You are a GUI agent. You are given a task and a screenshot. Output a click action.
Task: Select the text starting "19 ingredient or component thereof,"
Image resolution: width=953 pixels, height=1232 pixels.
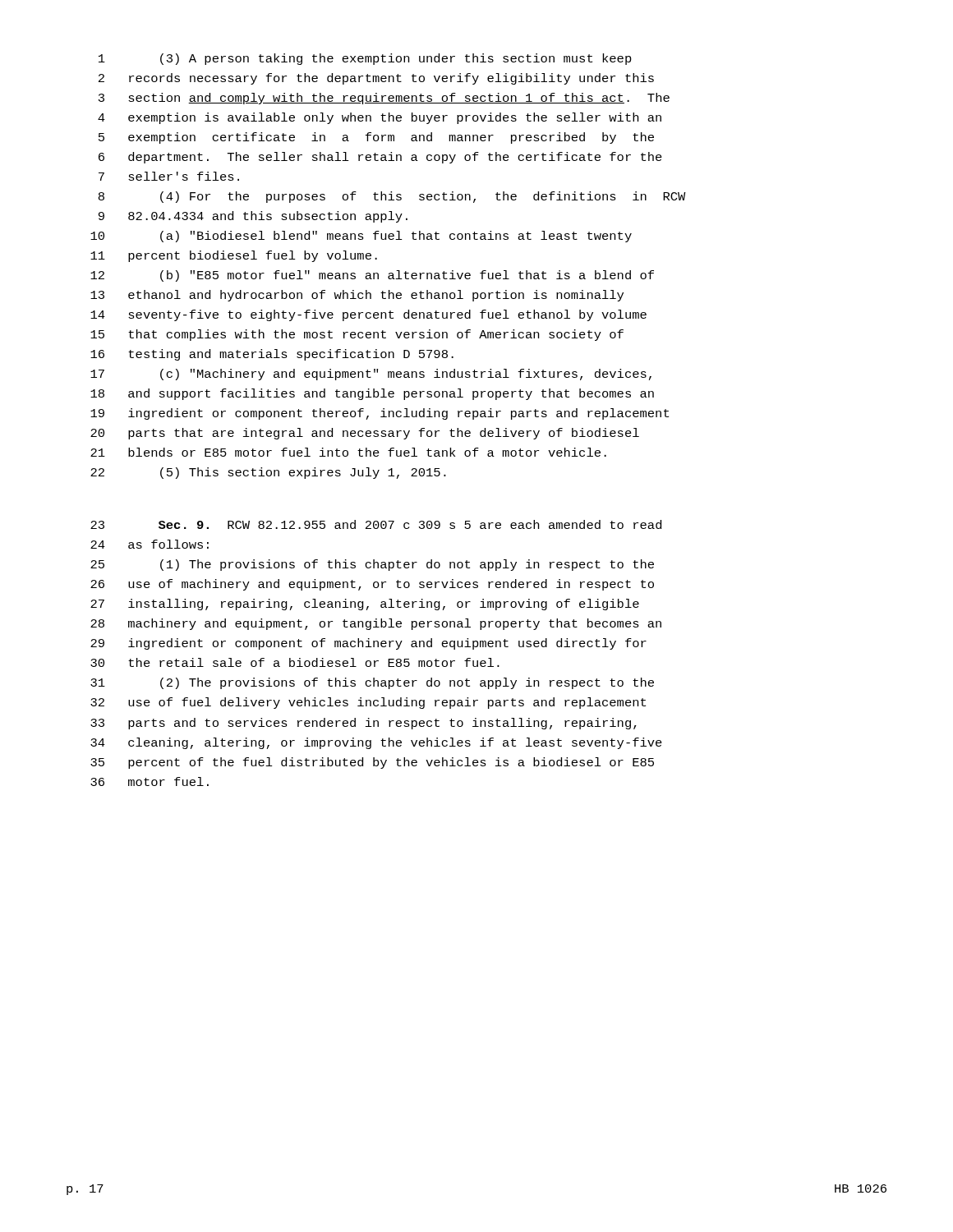click(476, 414)
